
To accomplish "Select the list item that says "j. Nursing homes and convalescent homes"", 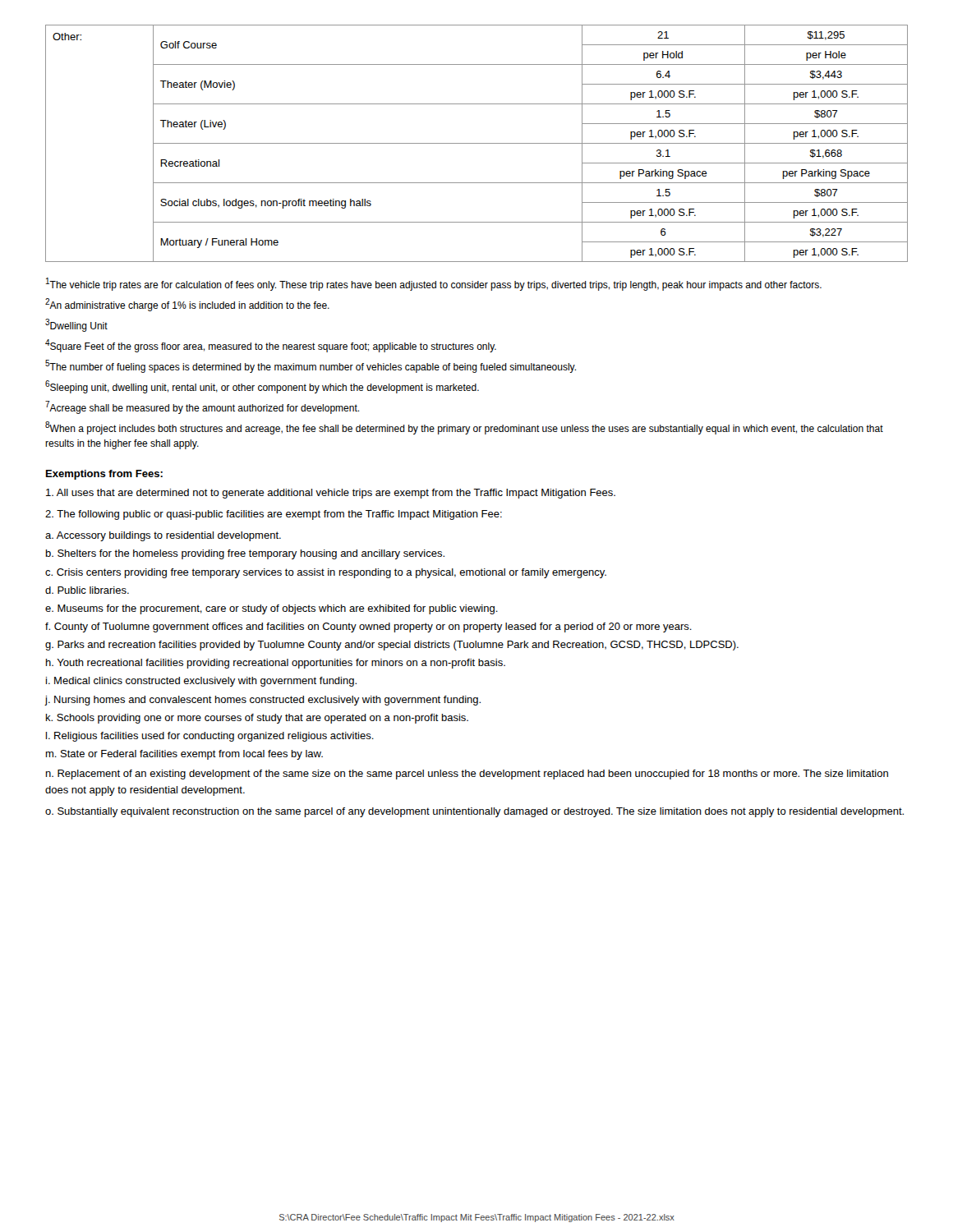I will point(263,699).
